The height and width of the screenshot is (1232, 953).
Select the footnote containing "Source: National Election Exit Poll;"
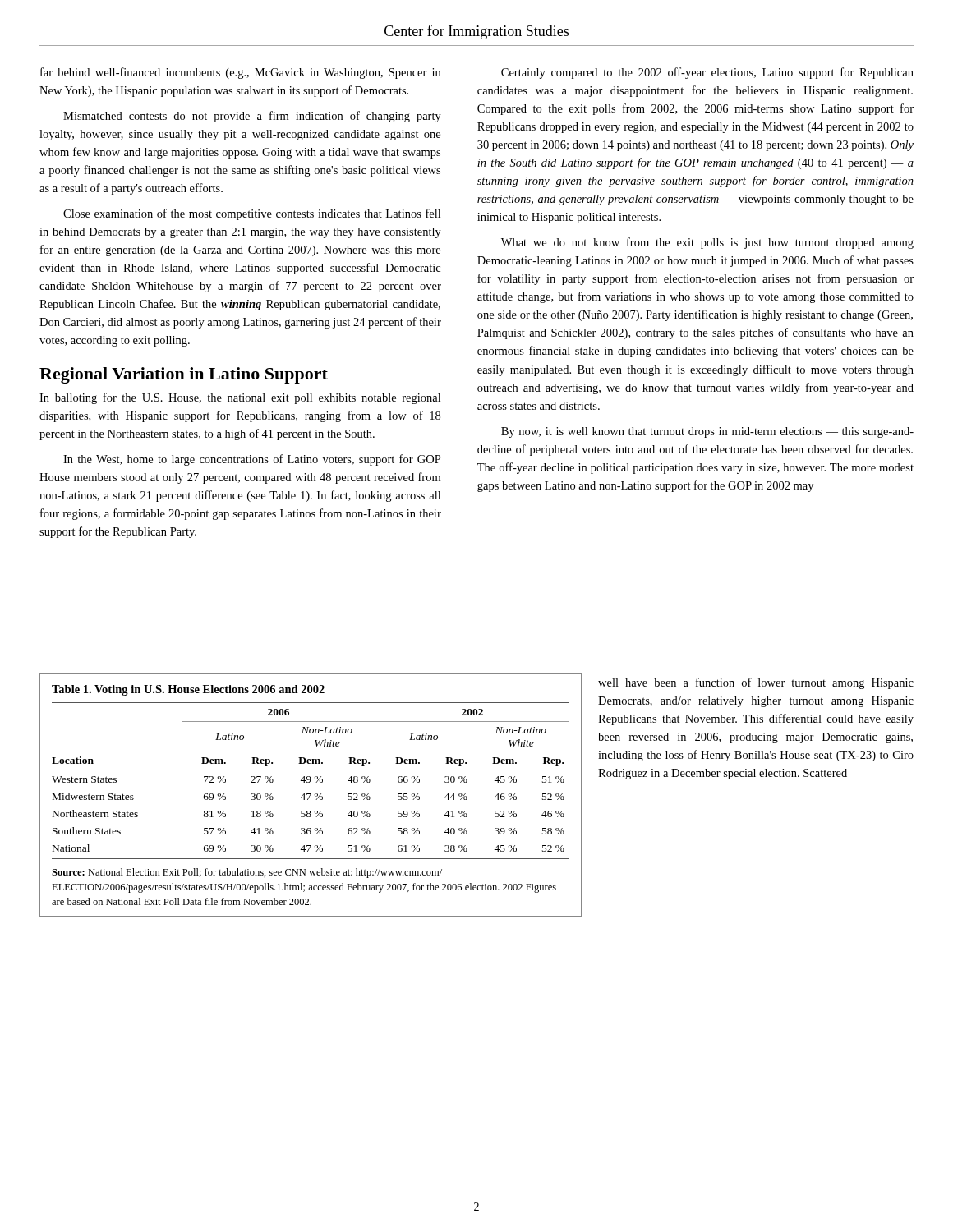pos(304,887)
